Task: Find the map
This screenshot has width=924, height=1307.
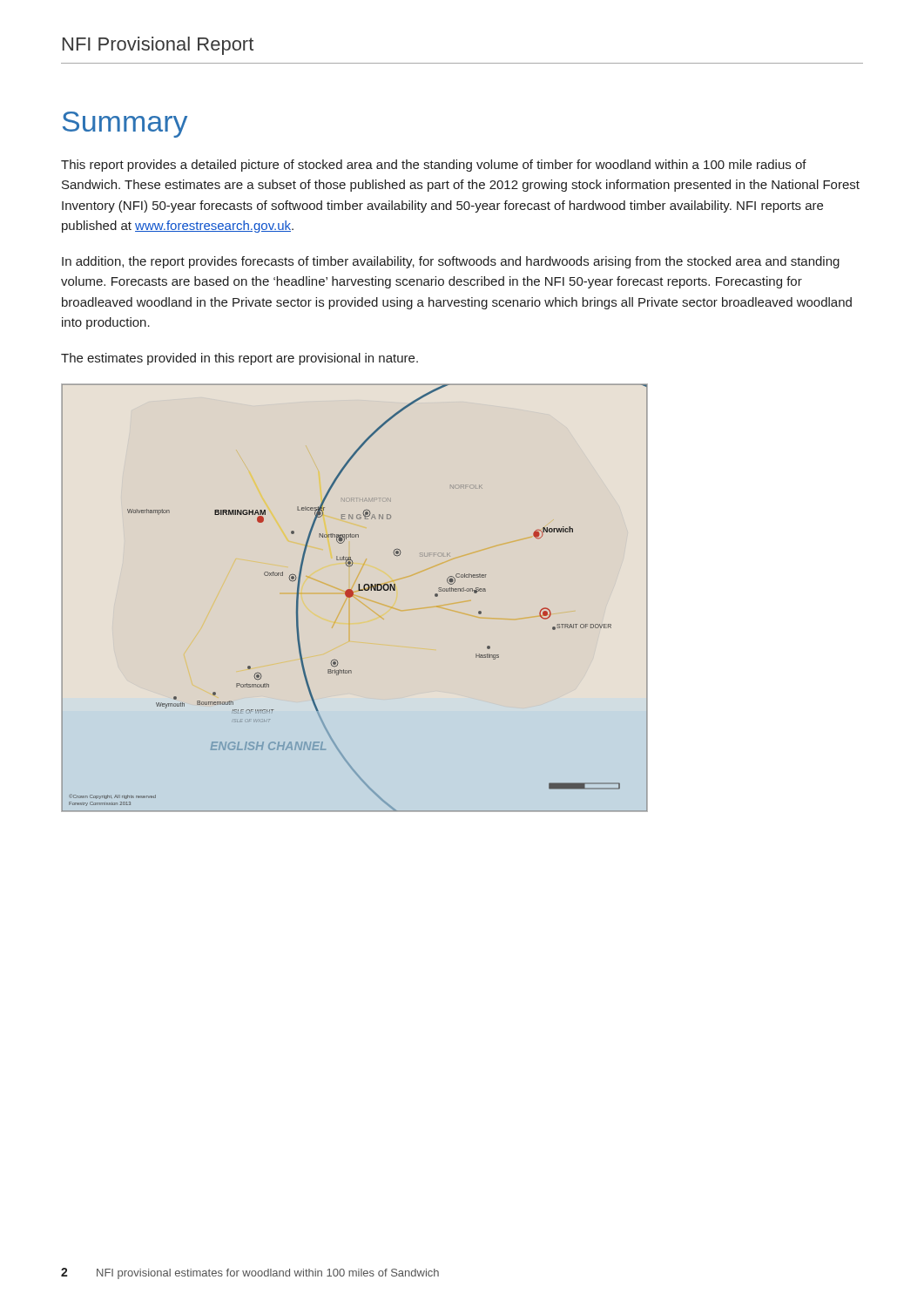Action: (462, 598)
